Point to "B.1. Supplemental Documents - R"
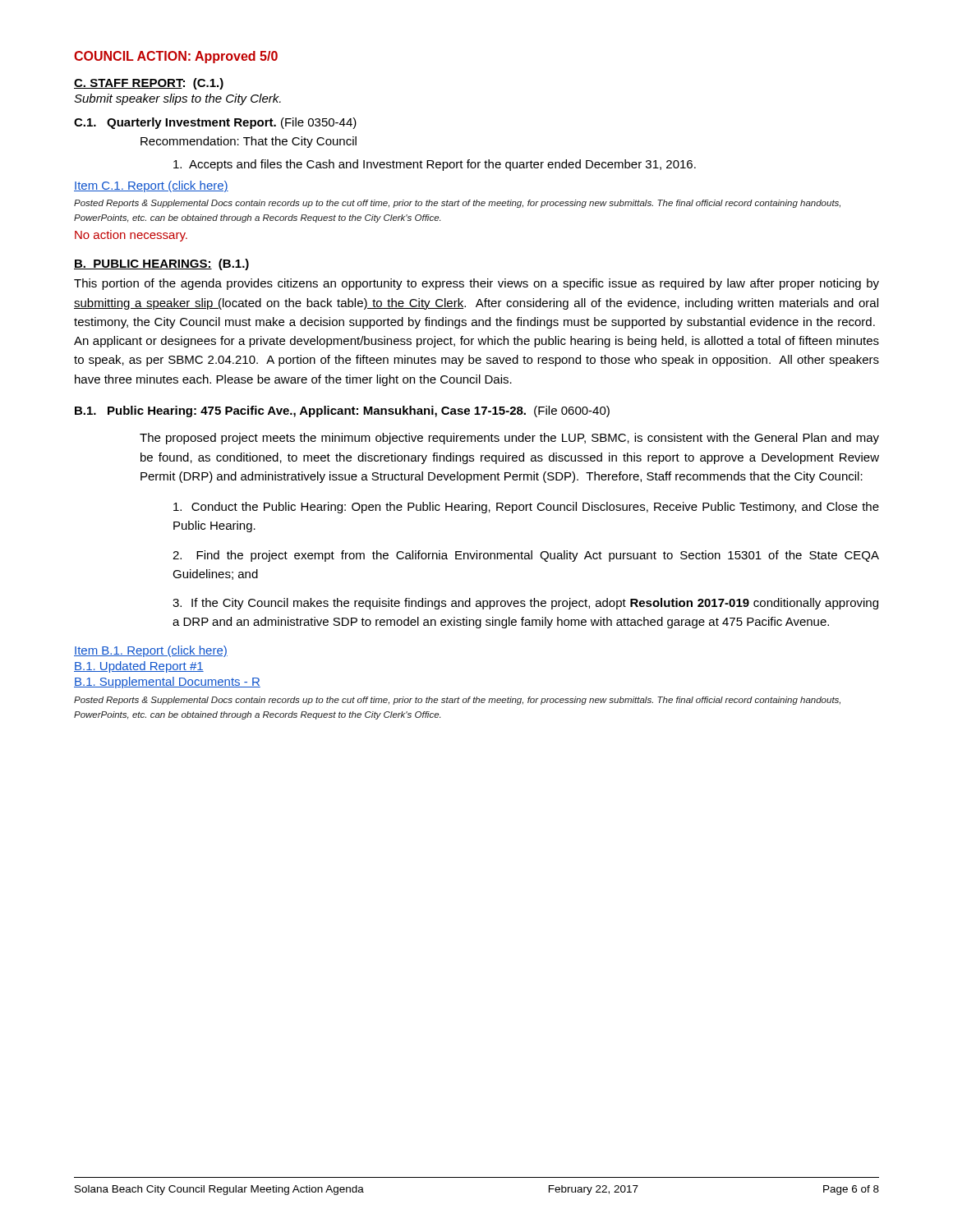 tap(167, 681)
